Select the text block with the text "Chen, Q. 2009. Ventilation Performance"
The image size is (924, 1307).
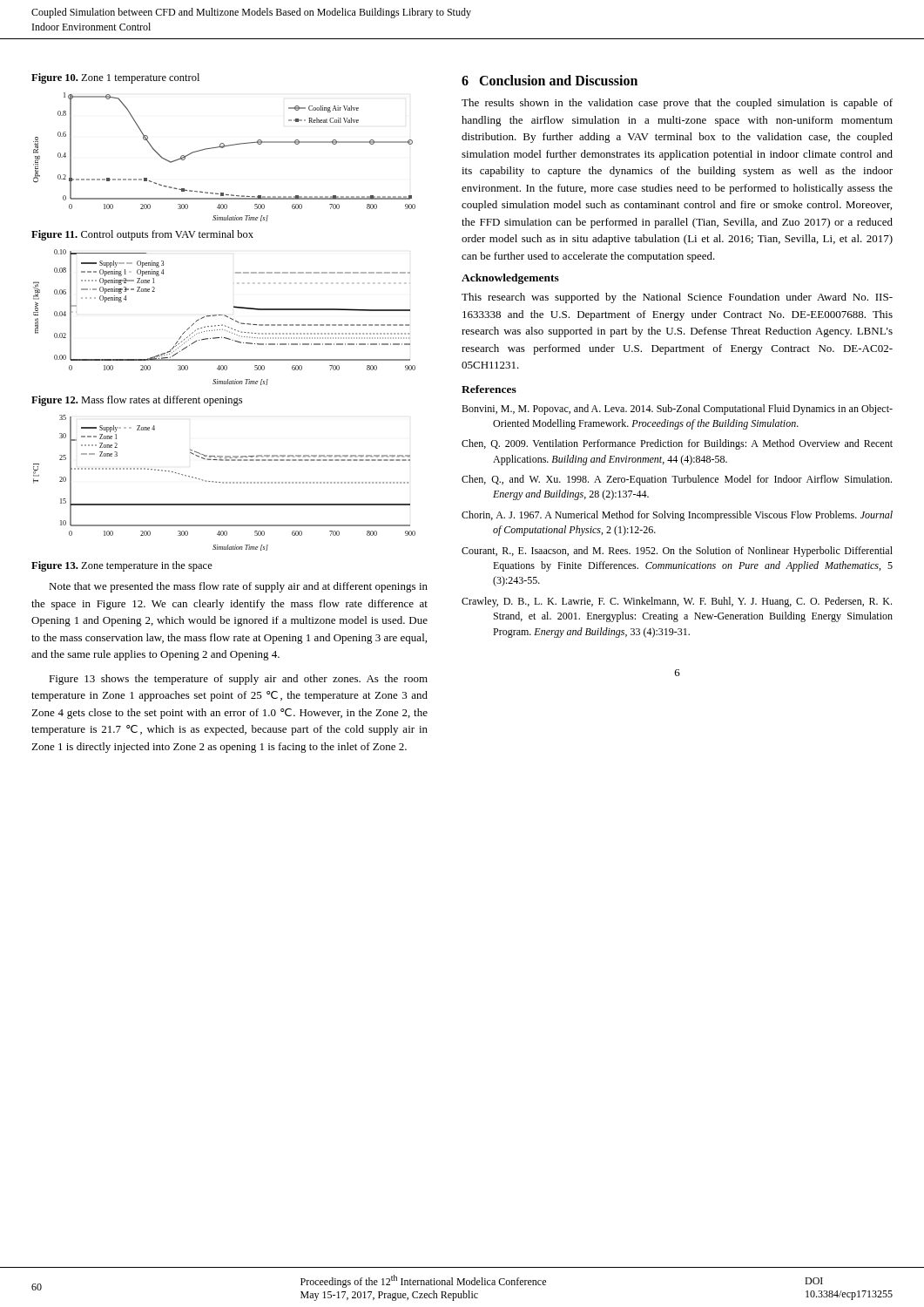pyautogui.click(x=677, y=451)
